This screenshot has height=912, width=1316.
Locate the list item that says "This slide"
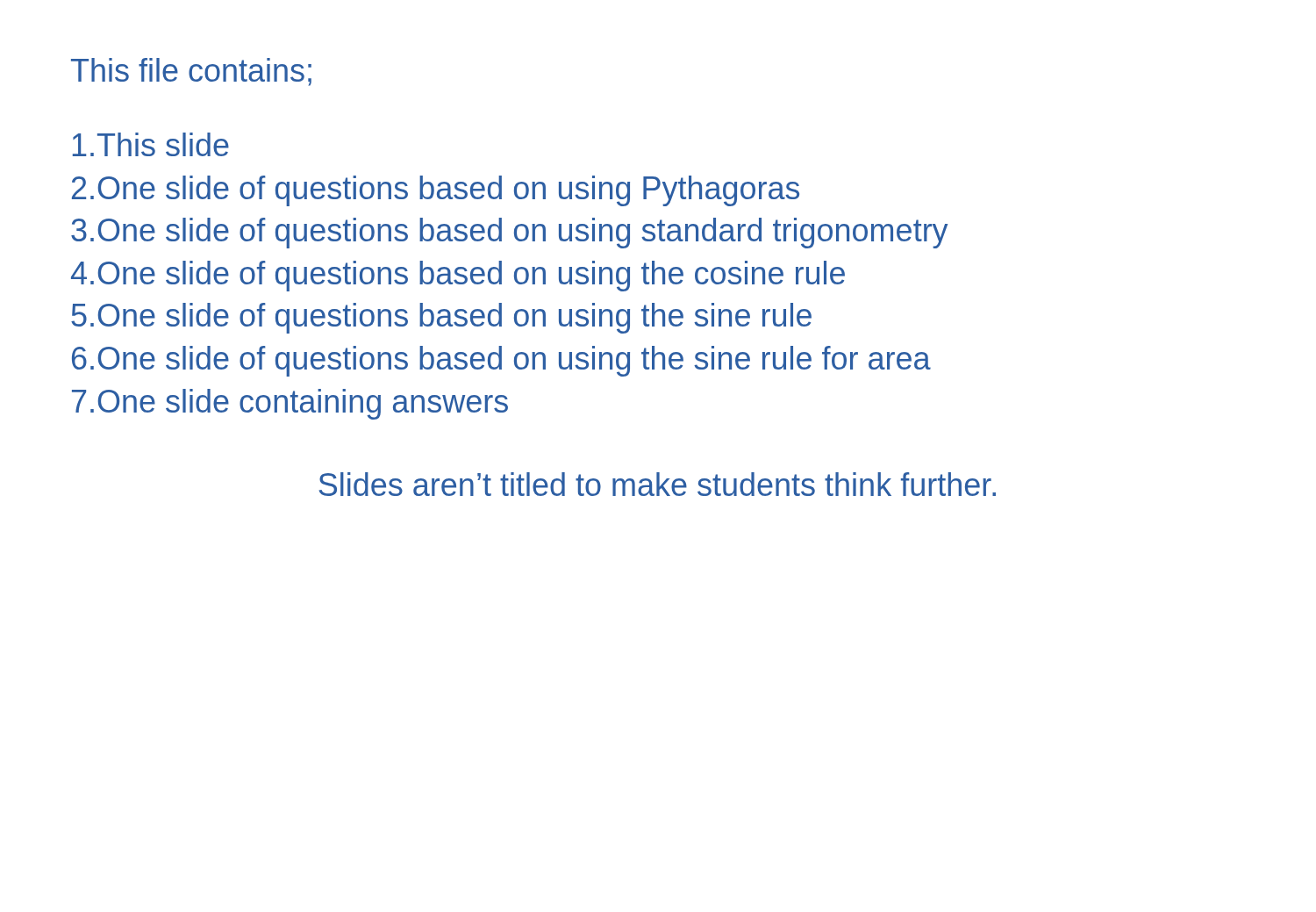[150, 145]
